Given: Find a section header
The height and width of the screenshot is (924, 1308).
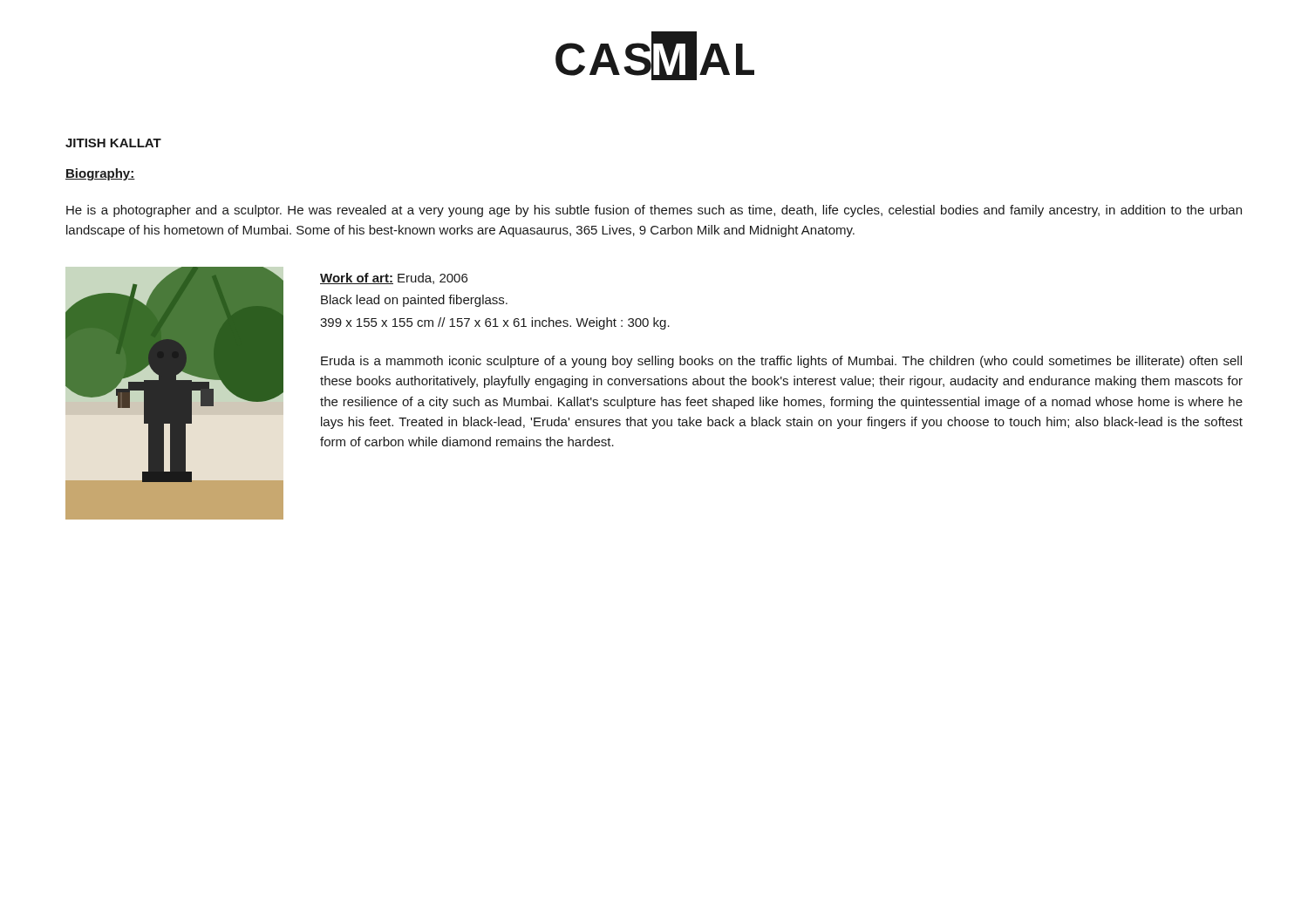Looking at the screenshot, I should 100,173.
